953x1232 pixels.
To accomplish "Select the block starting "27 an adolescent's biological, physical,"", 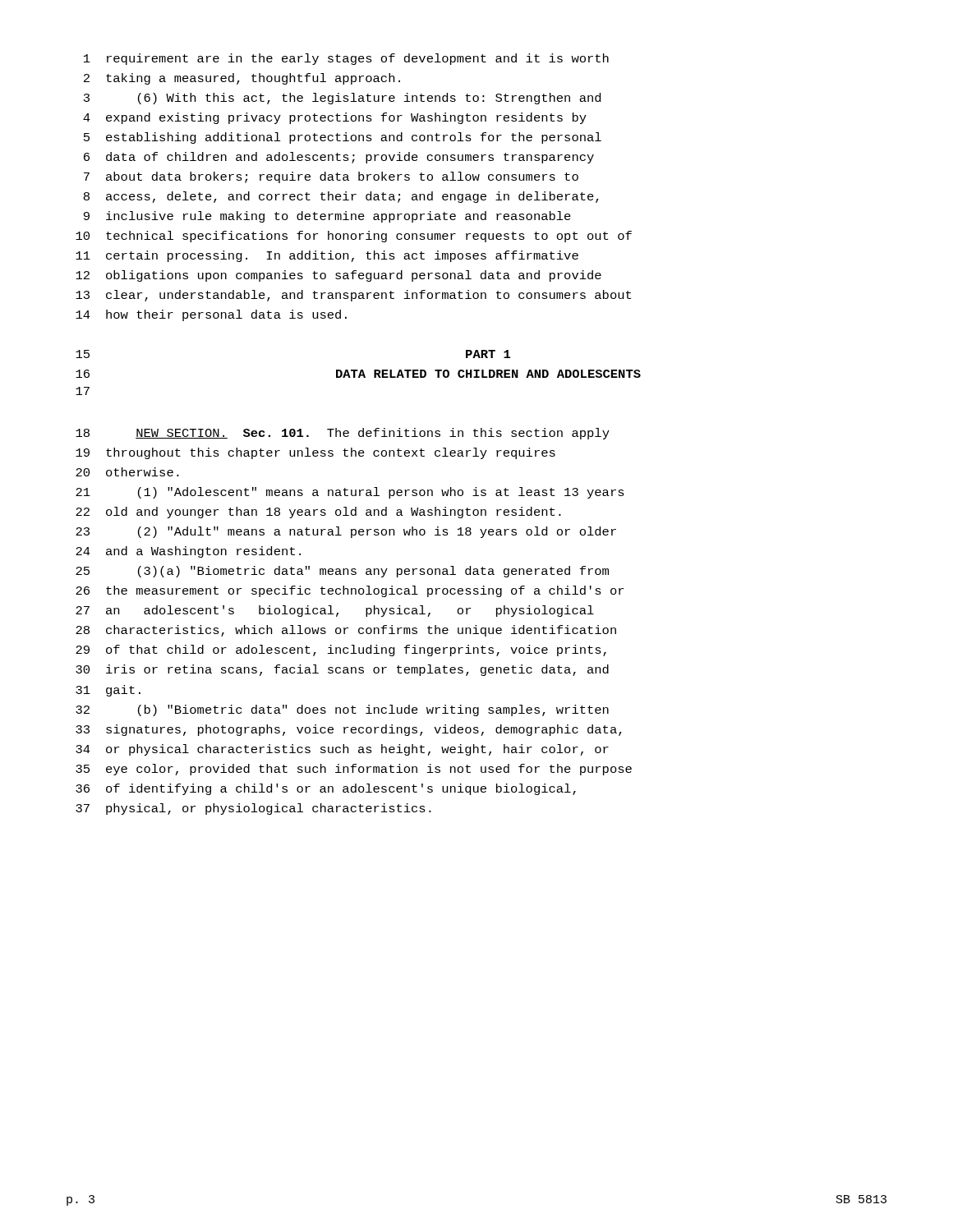I will tap(460, 611).
